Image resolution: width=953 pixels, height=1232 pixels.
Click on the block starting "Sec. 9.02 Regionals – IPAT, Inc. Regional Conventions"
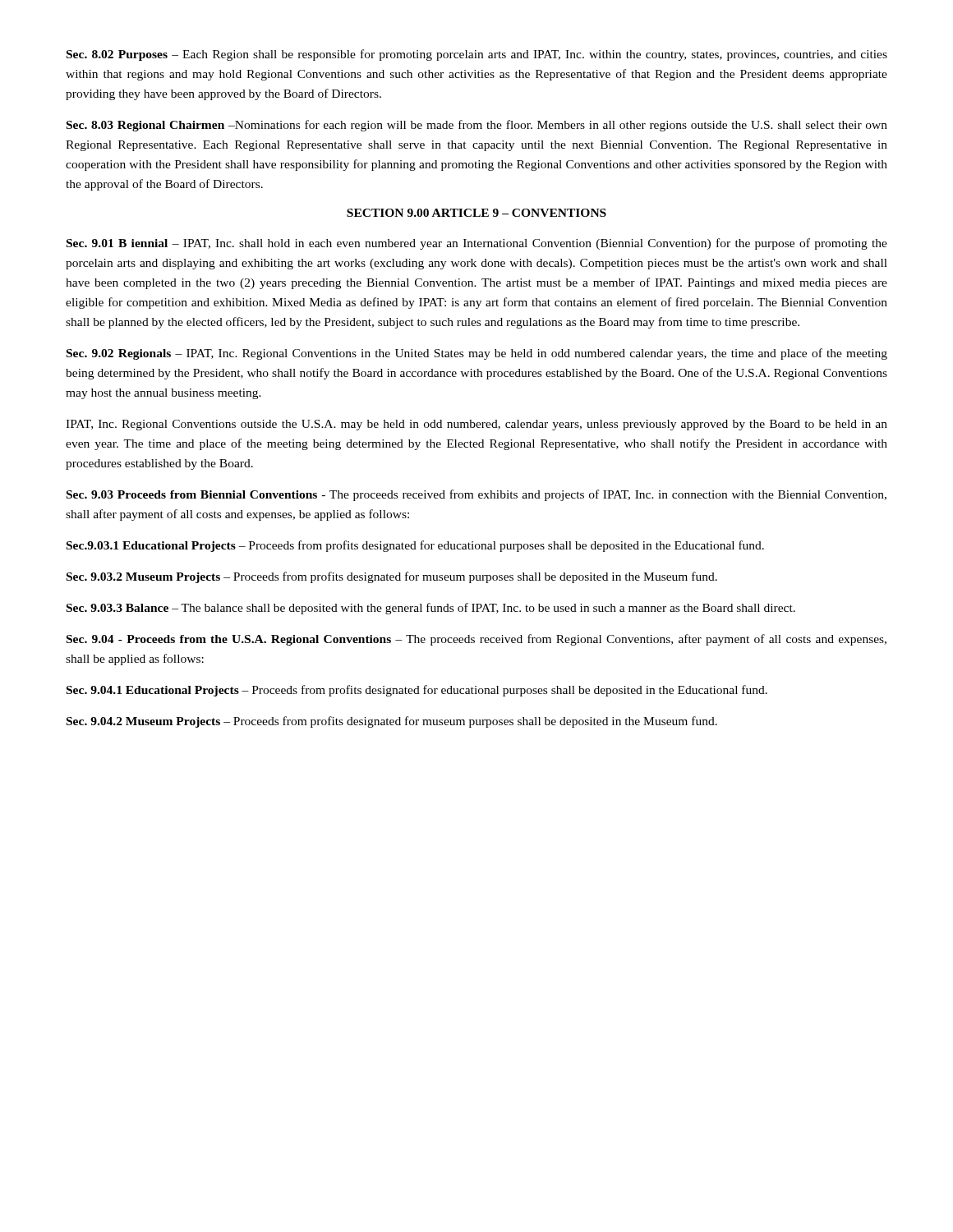(476, 373)
